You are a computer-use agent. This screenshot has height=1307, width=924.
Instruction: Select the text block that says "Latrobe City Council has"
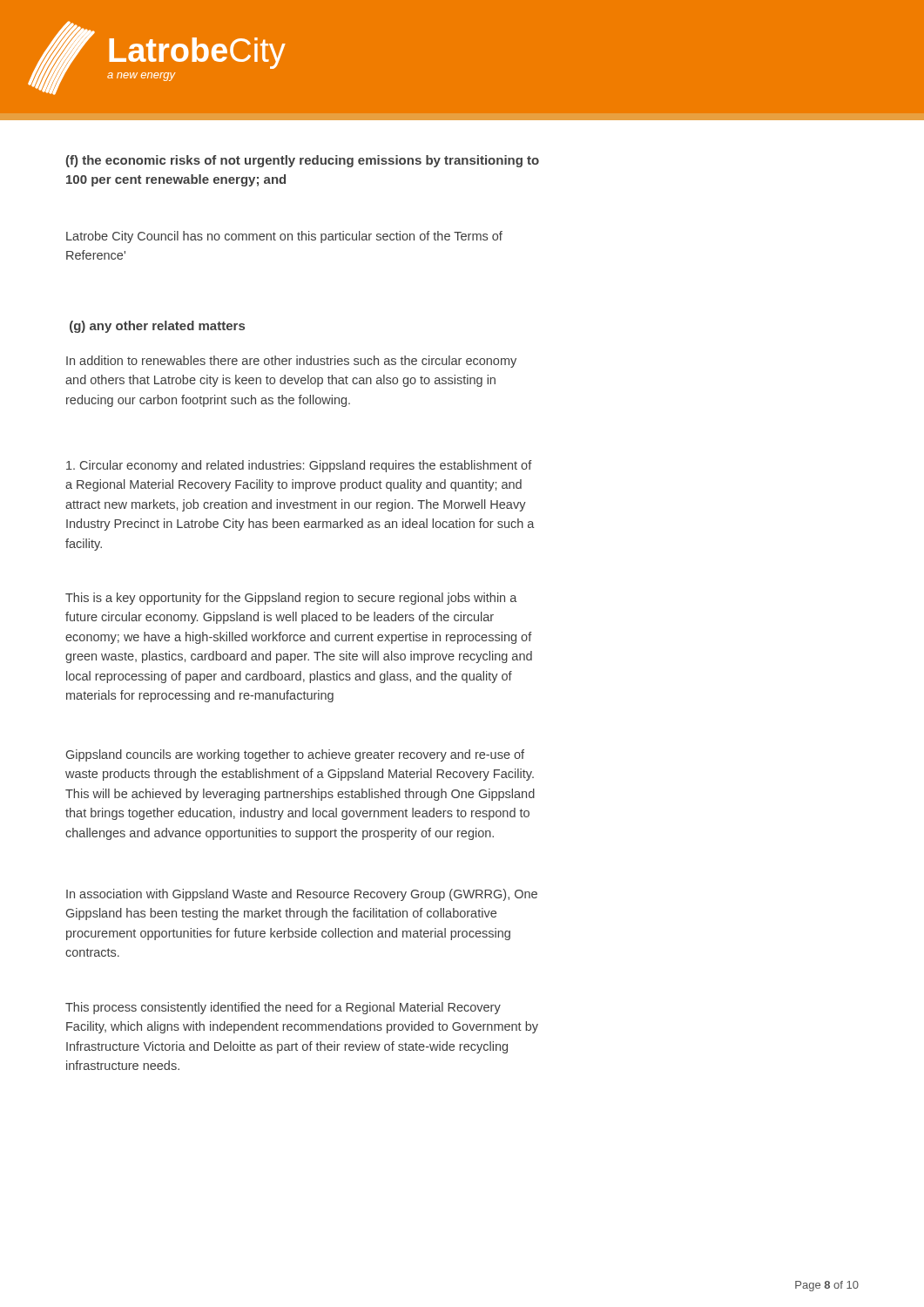tap(462, 246)
